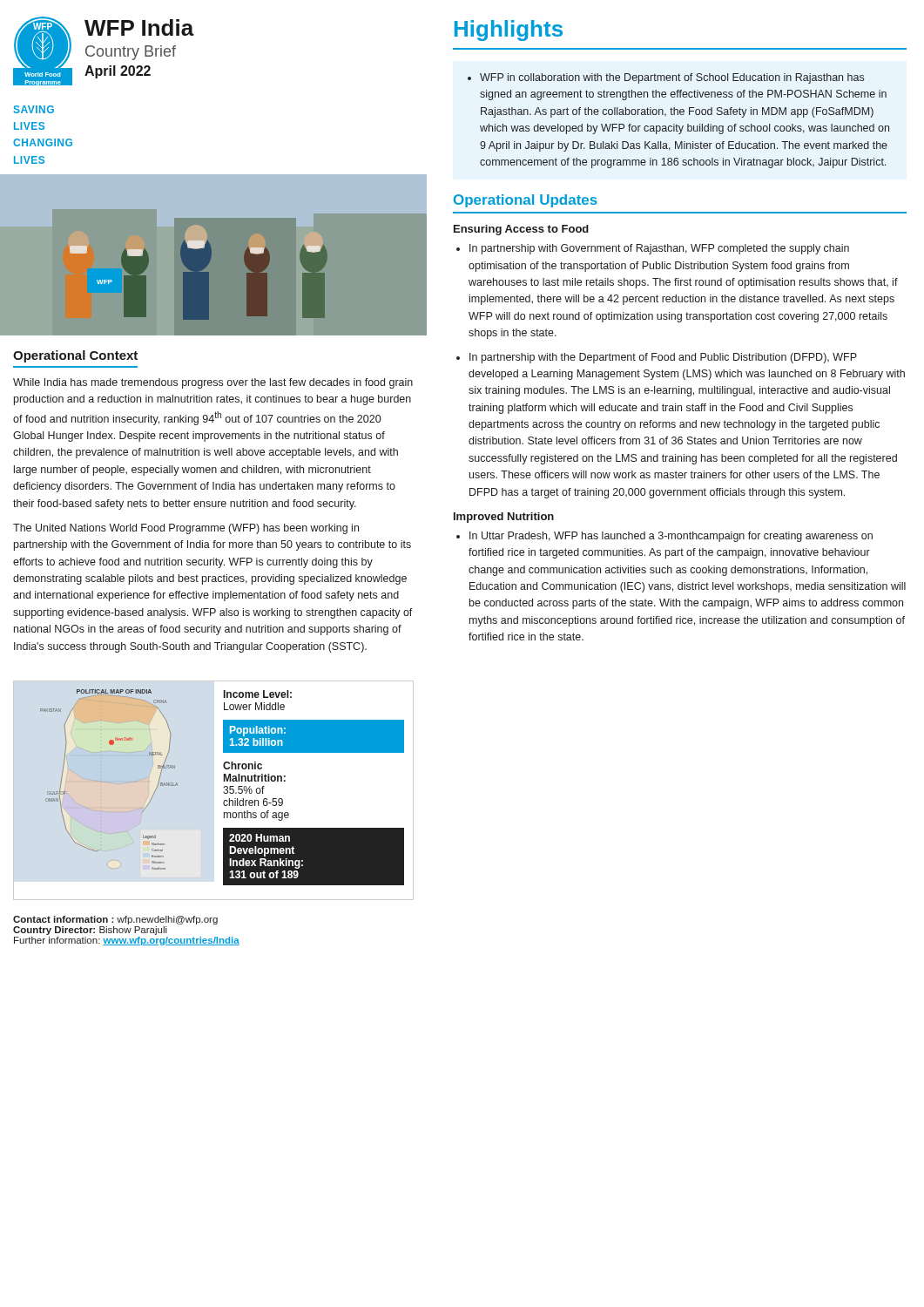
Task: Where is the passage that starts "In partnership with Government of Rajasthan, WFP"?
Action: [x=683, y=291]
